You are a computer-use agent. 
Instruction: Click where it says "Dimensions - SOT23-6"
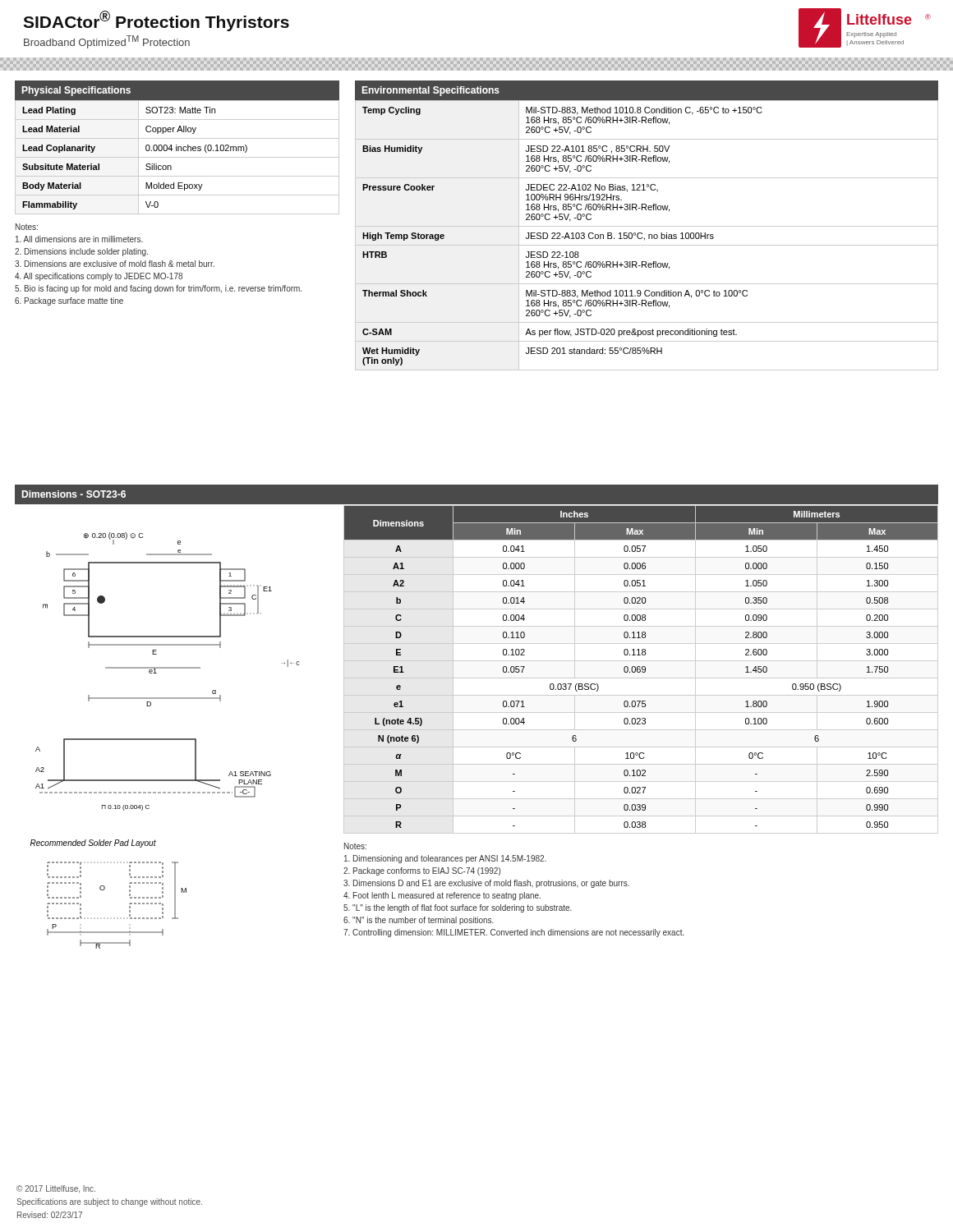coord(74,494)
